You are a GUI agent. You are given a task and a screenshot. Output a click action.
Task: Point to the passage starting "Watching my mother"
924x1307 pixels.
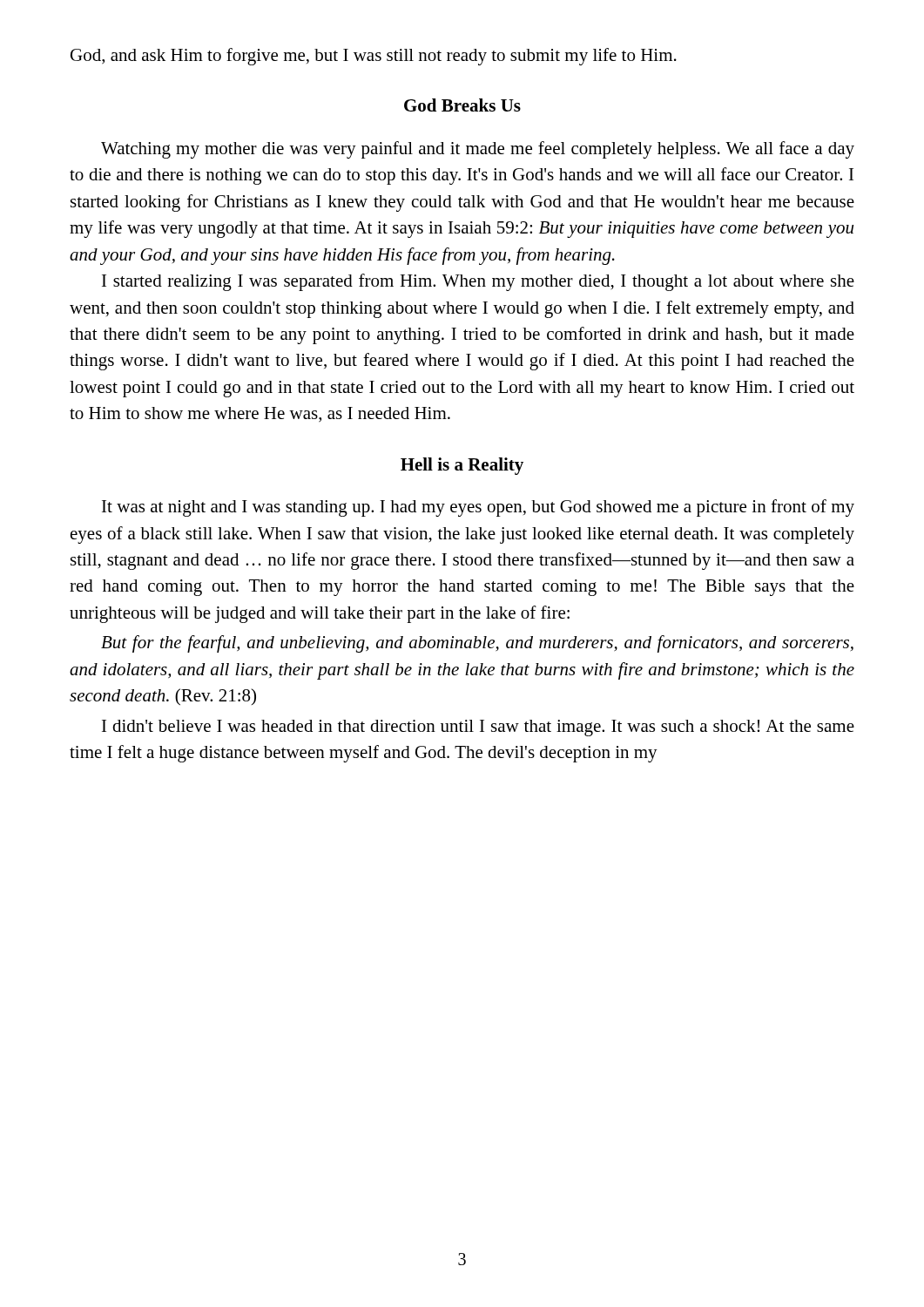[462, 201]
